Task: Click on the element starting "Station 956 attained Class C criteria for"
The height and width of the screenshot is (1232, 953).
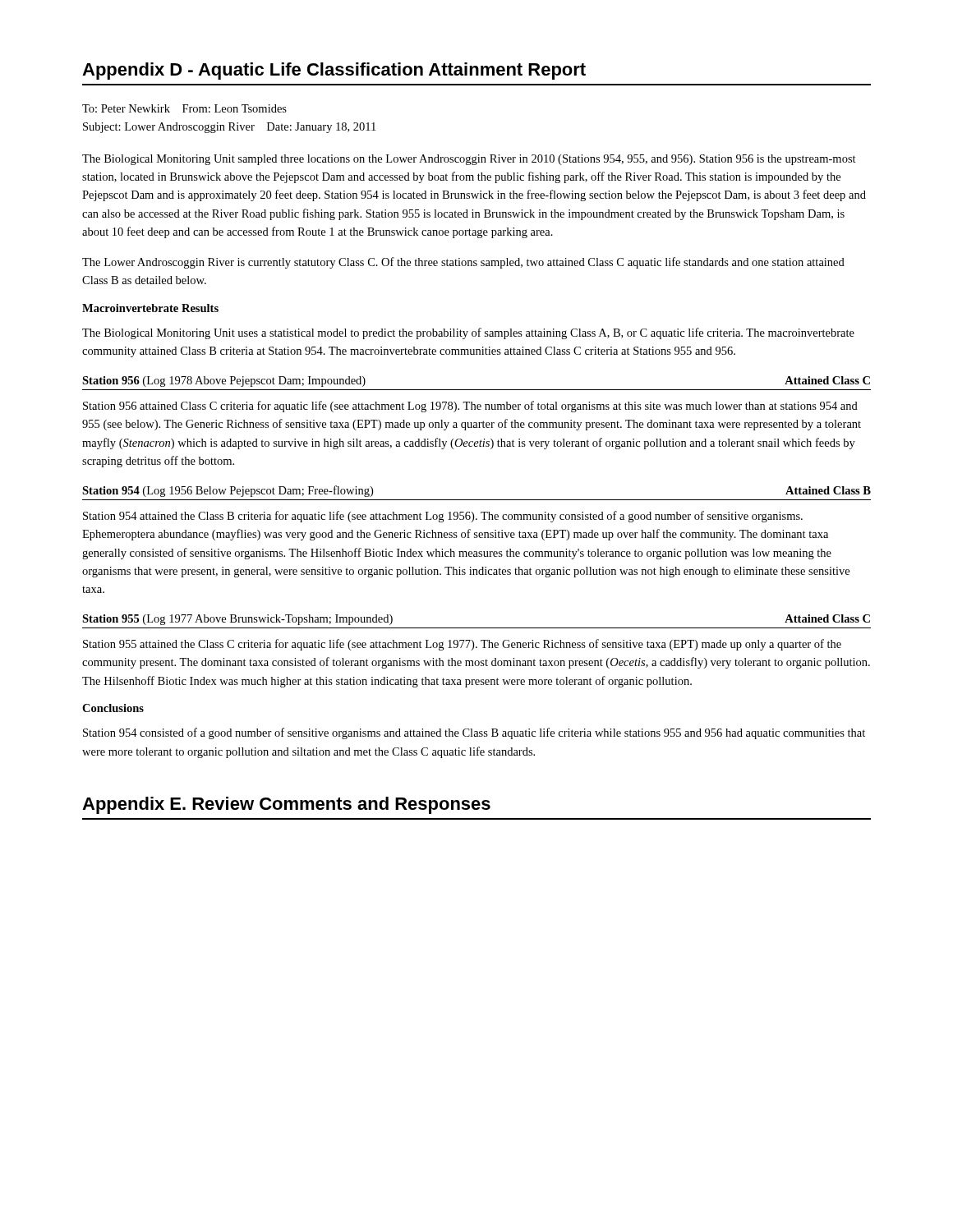Action: coord(476,433)
